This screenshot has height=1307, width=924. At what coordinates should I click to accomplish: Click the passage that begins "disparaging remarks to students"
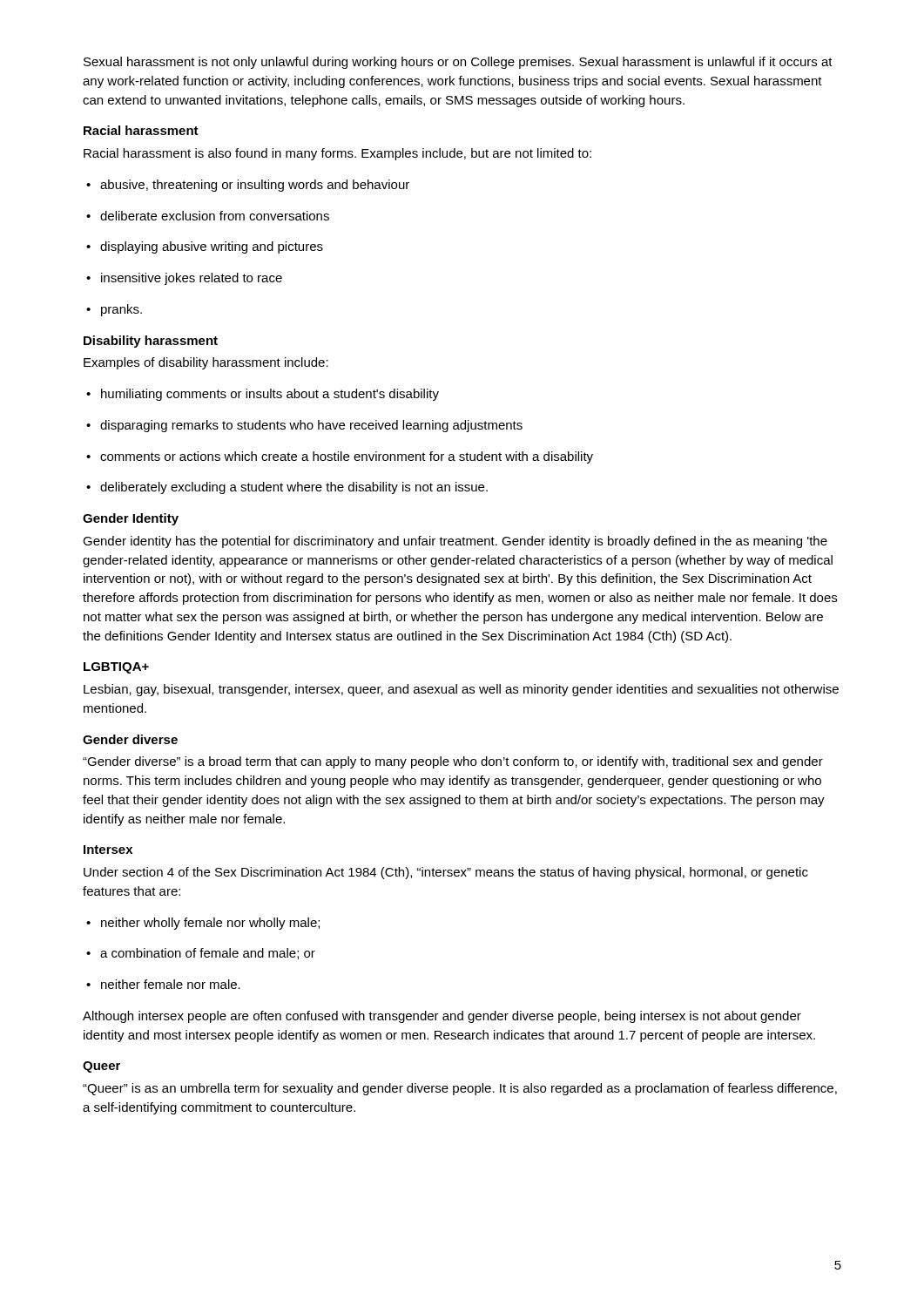point(462,425)
